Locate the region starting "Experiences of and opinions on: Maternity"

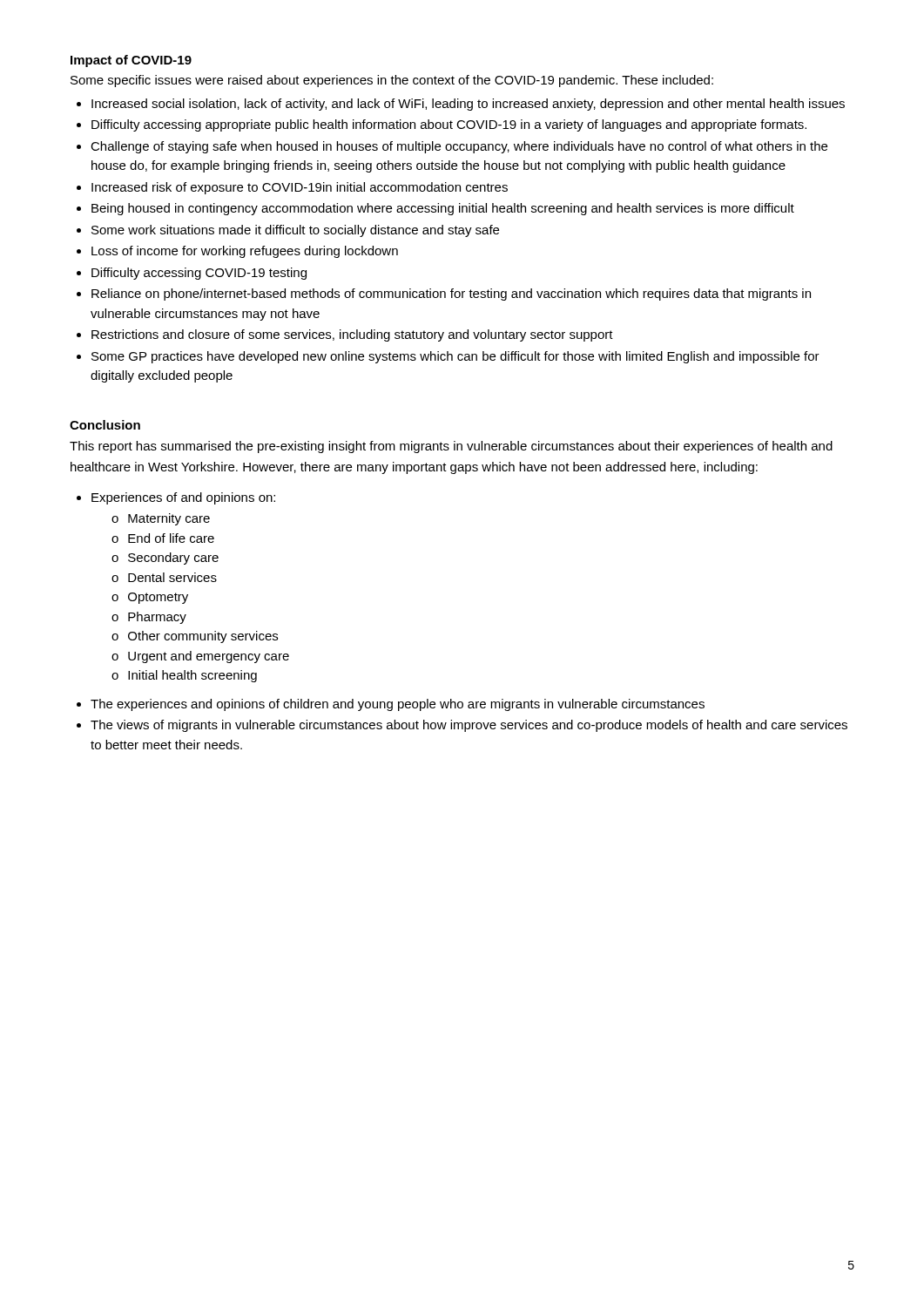pyautogui.click(x=183, y=498)
